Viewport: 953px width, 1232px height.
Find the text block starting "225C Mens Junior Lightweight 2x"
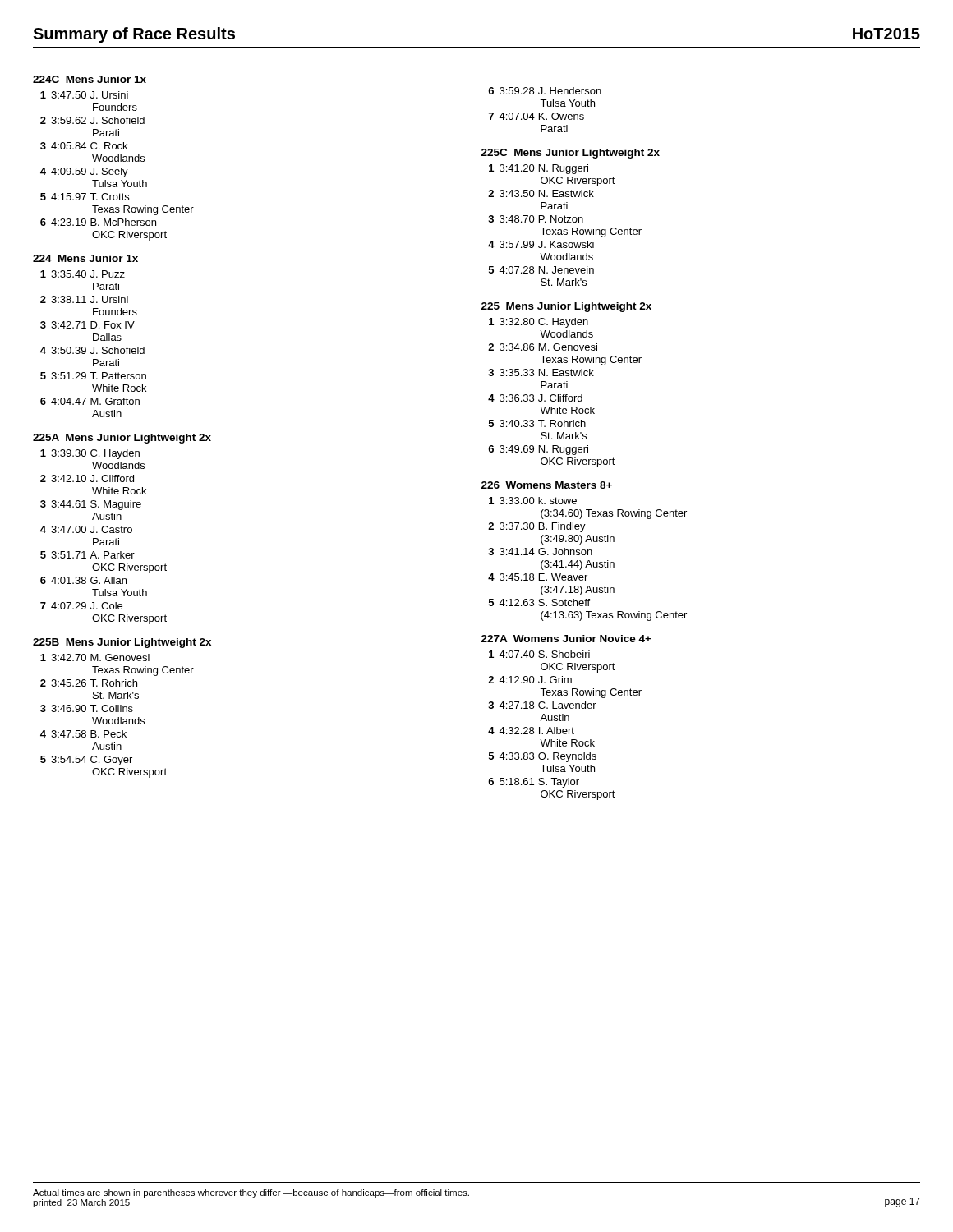pos(570,152)
